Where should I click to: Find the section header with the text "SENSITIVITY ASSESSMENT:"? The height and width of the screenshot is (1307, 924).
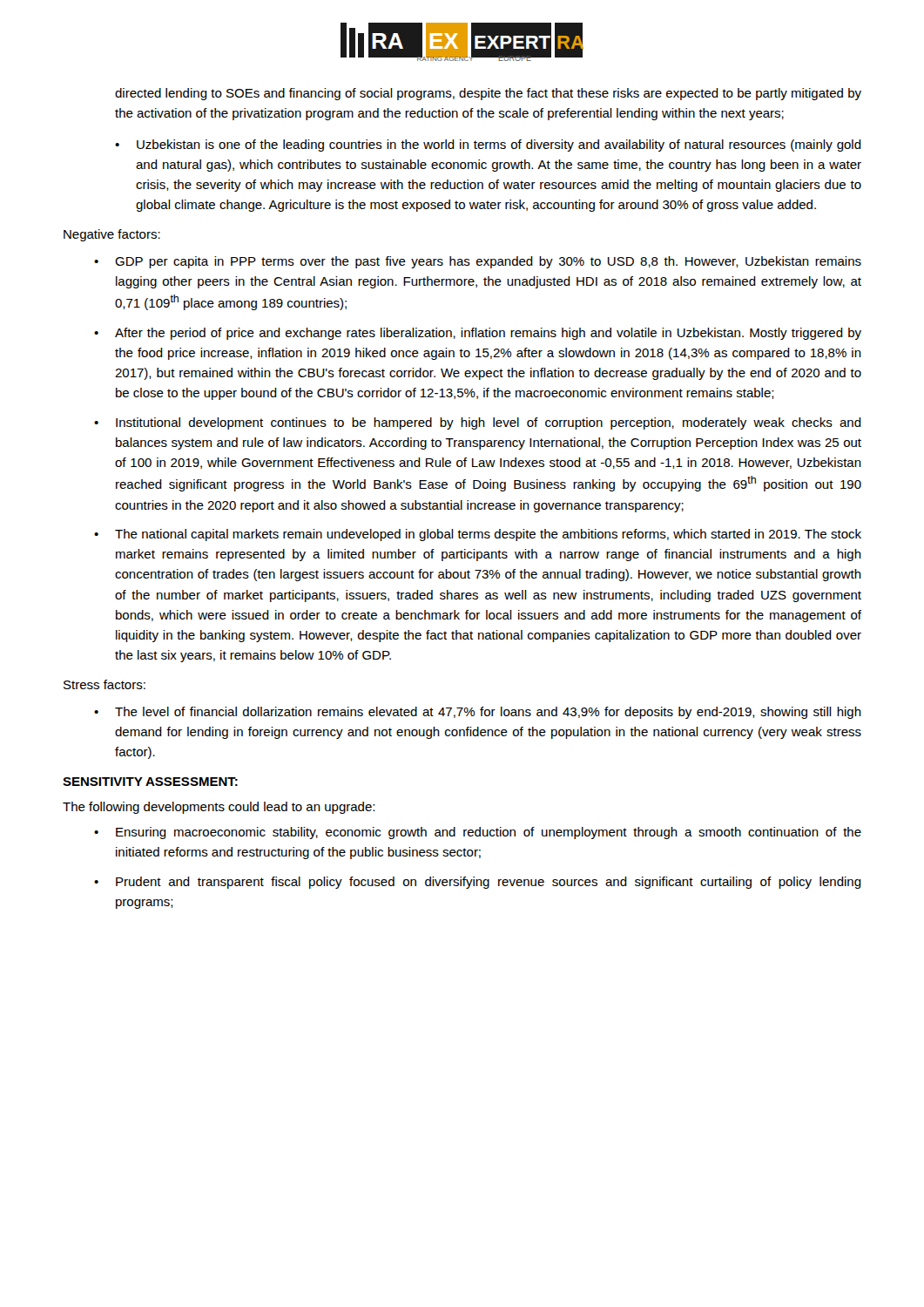coord(151,781)
